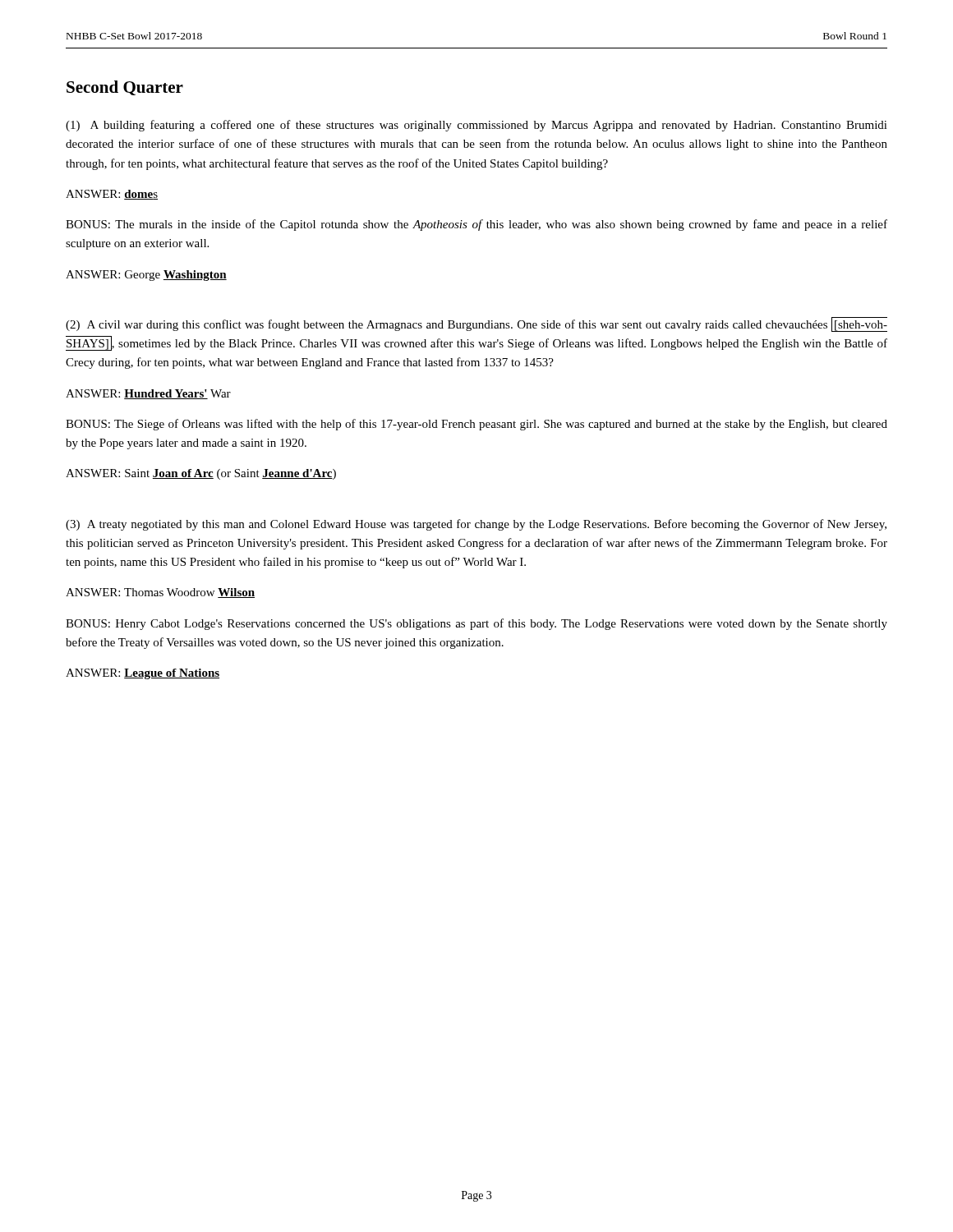Point to the region starting "ANSWER: Thomas Woodrow Wilson"
Image resolution: width=953 pixels, height=1232 pixels.
(x=160, y=592)
